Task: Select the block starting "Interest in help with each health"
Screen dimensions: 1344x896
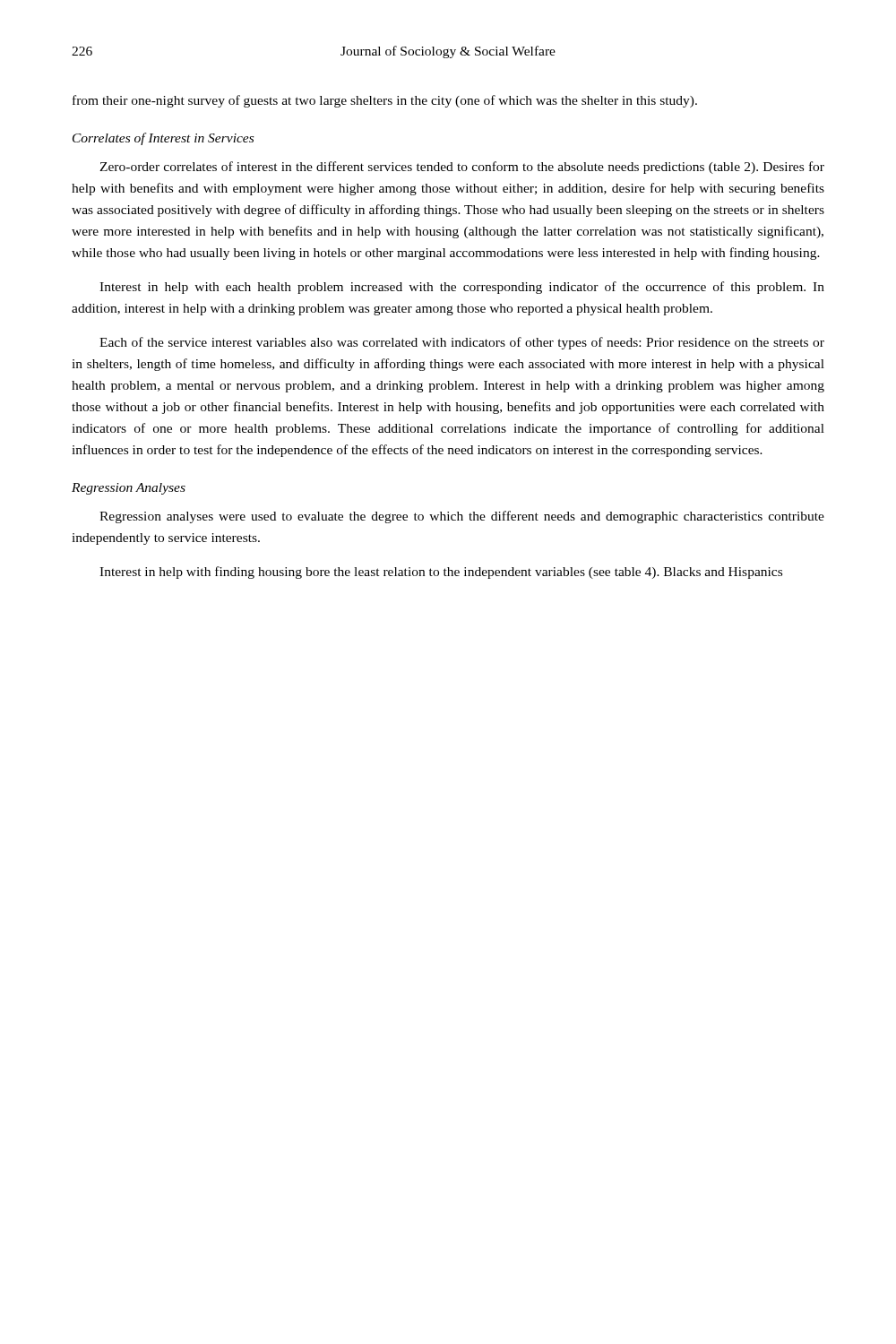Action: 448,297
